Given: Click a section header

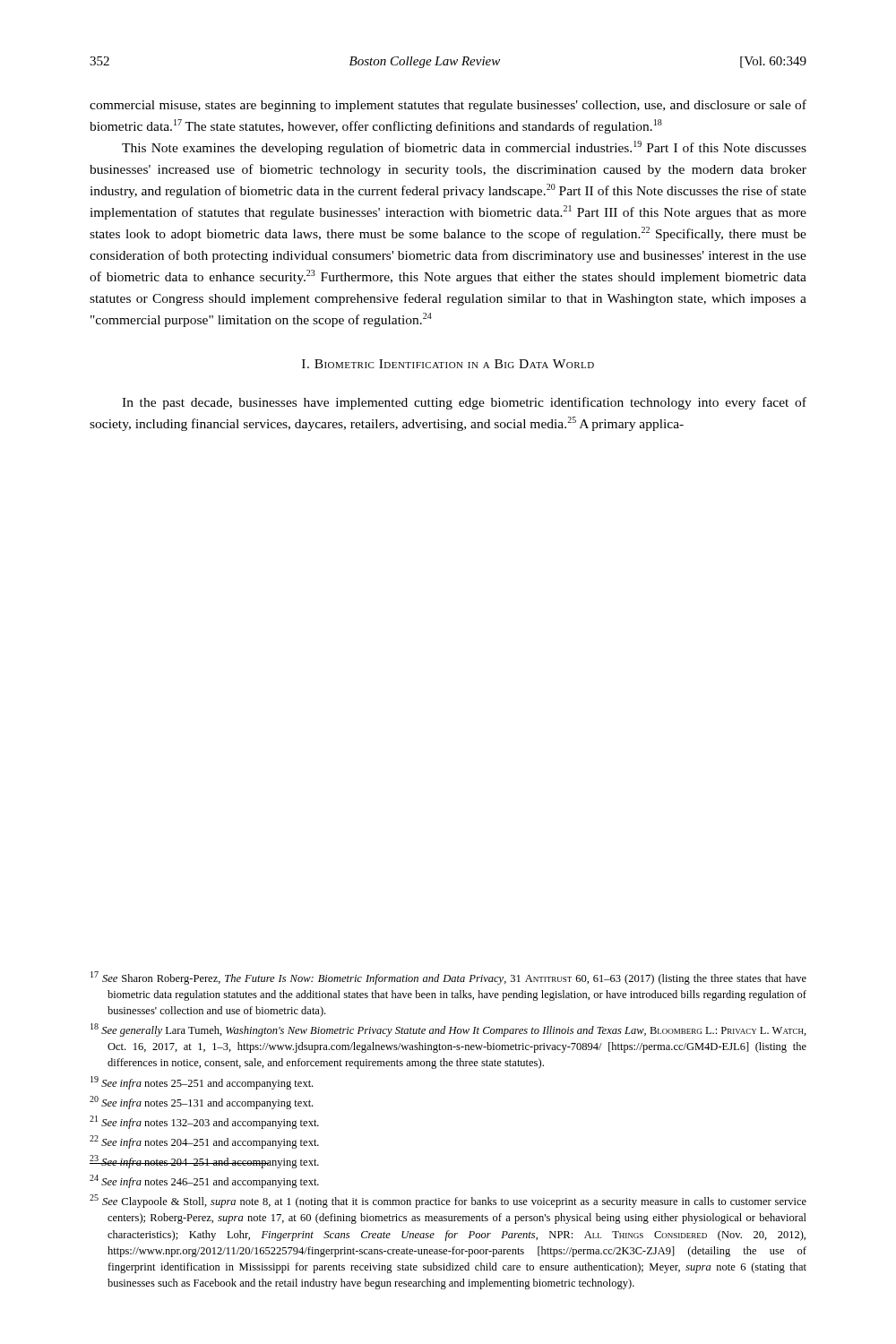Looking at the screenshot, I should (x=448, y=363).
